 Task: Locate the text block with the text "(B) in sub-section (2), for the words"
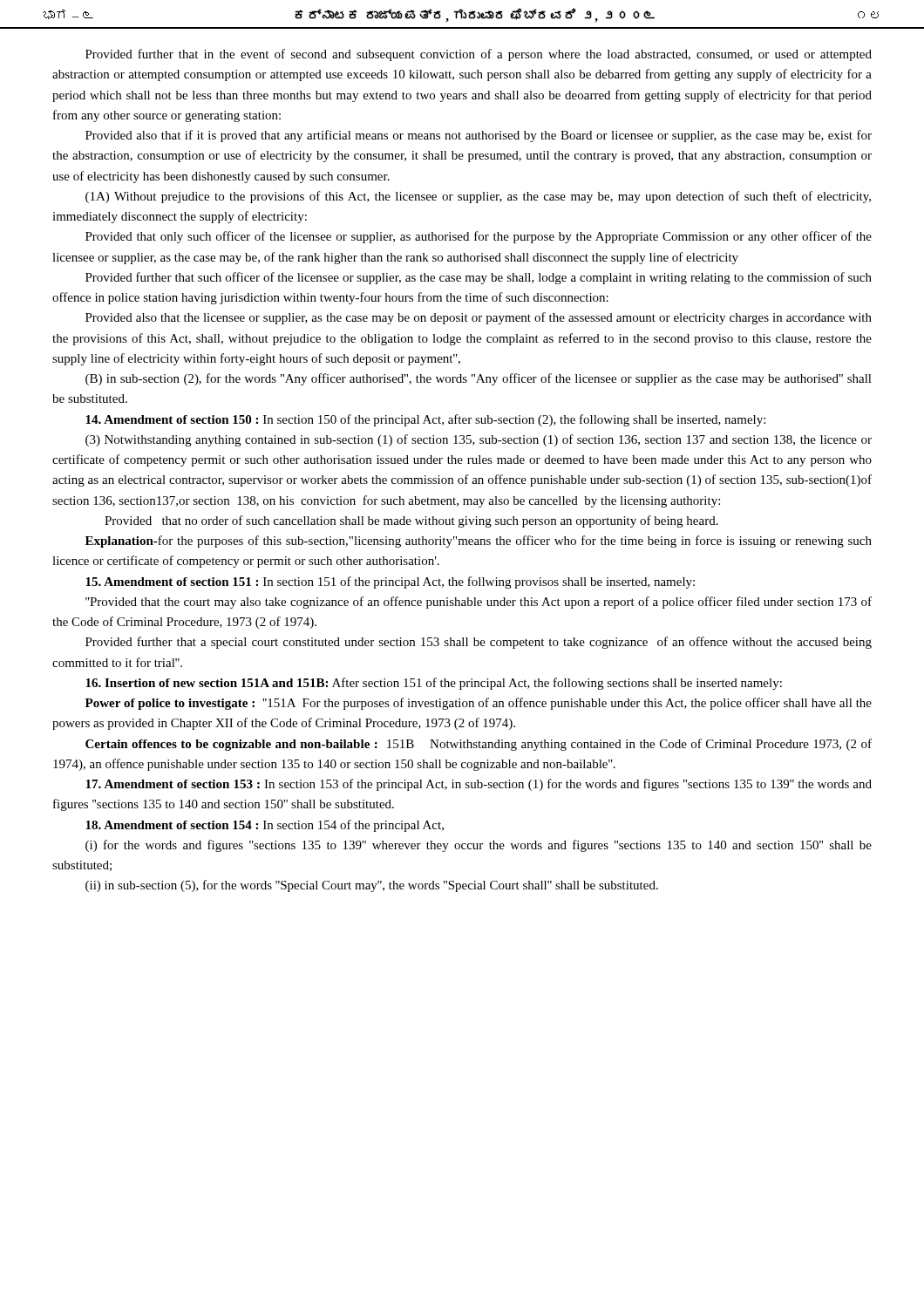(x=462, y=389)
